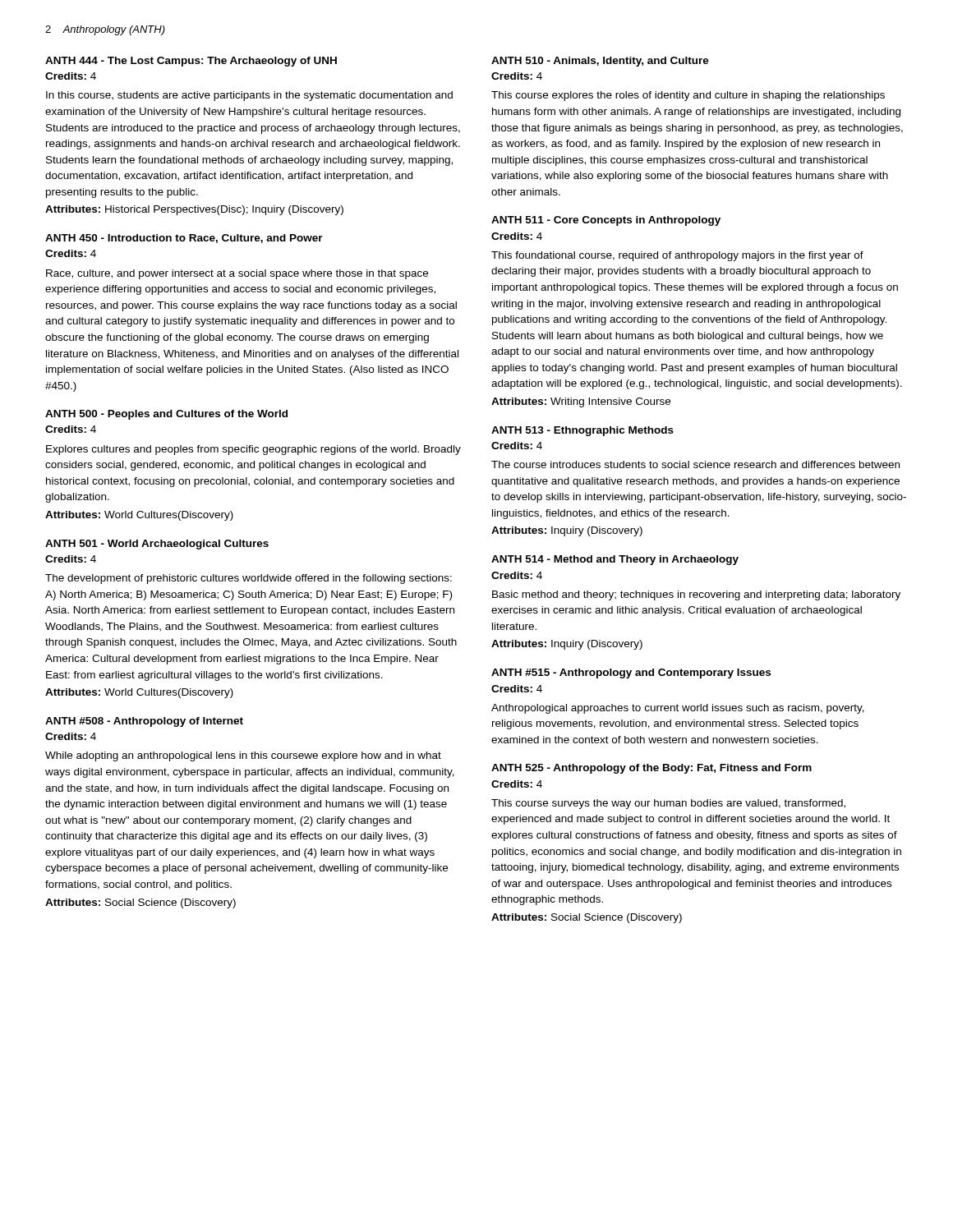Select the section header with the text "ANTH #515 - Anthropology"
Image resolution: width=953 pixels, height=1232 pixels.
coord(700,707)
